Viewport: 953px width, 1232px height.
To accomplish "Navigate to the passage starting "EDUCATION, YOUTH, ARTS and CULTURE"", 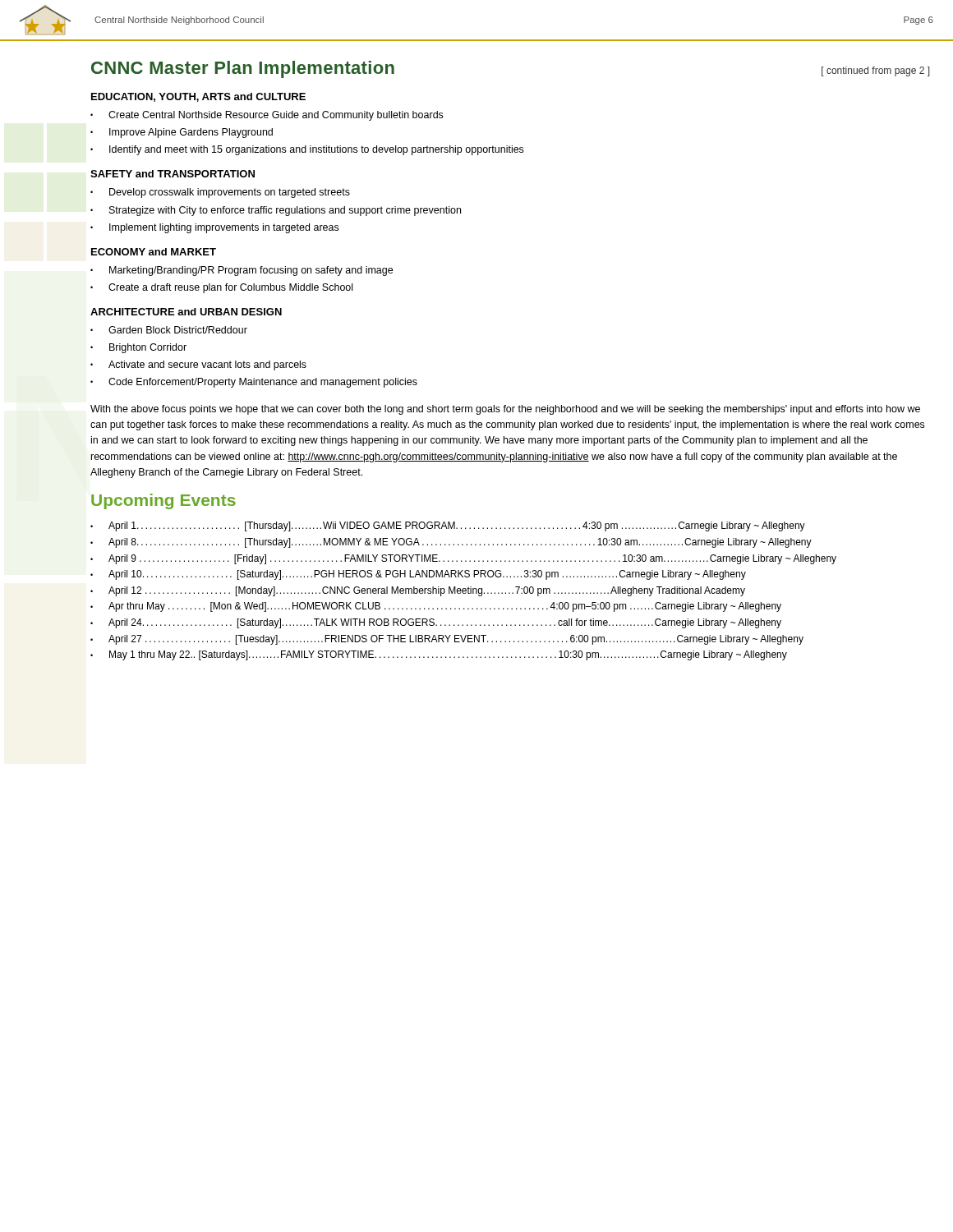I will tap(198, 96).
